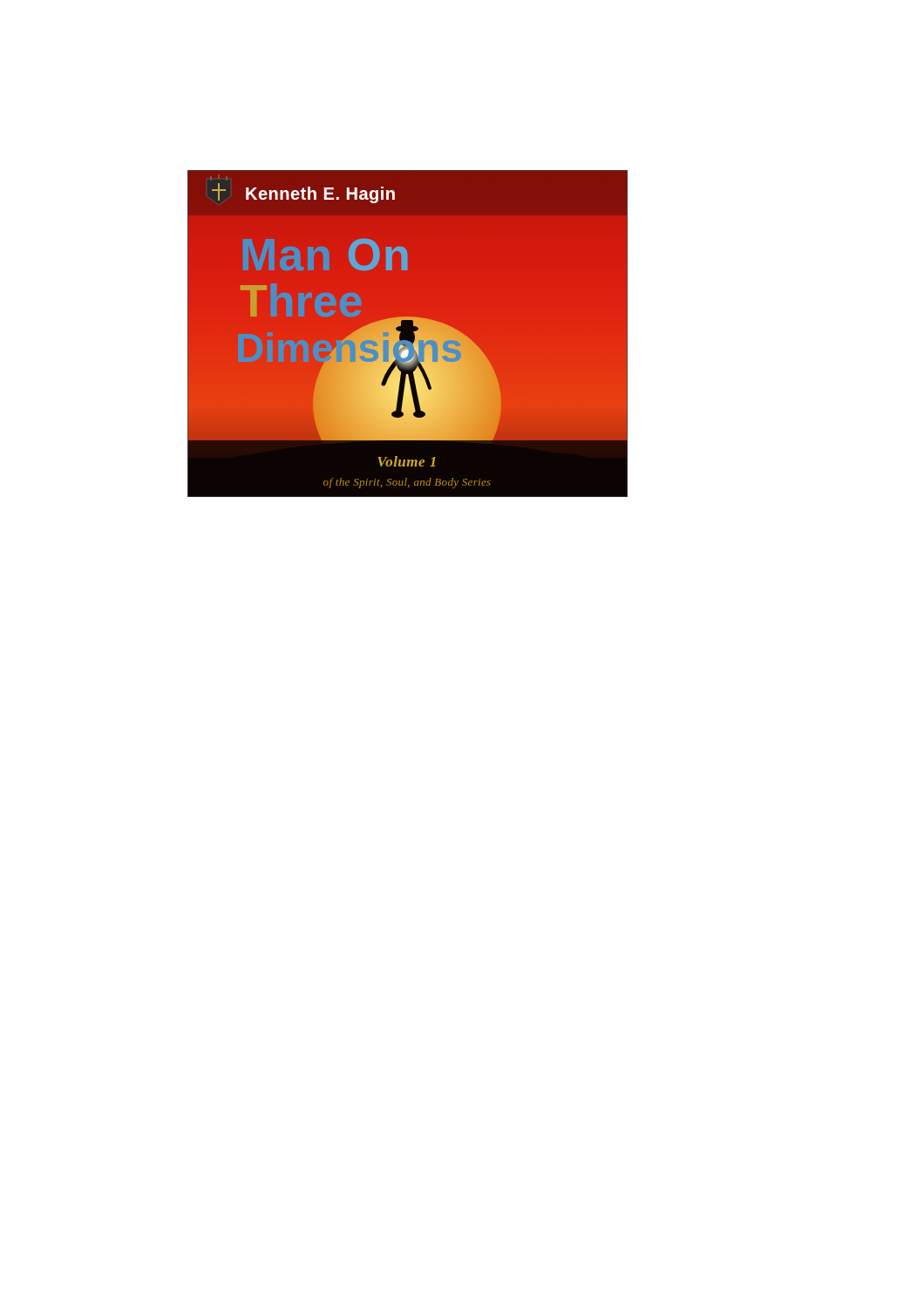924x1308 pixels.
Task: Select the illustration
Action: 407,334
